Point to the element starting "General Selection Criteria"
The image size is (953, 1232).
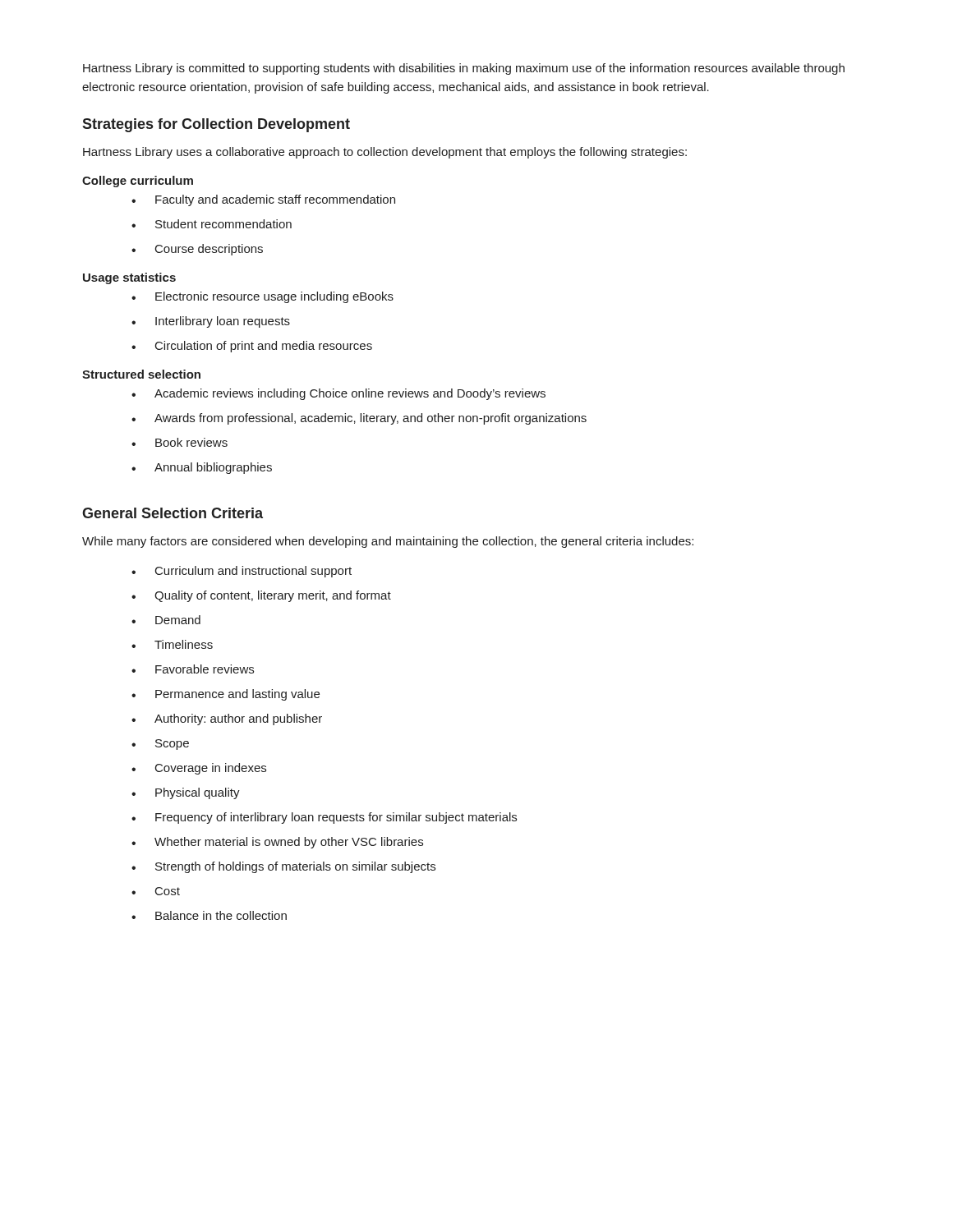click(x=173, y=513)
